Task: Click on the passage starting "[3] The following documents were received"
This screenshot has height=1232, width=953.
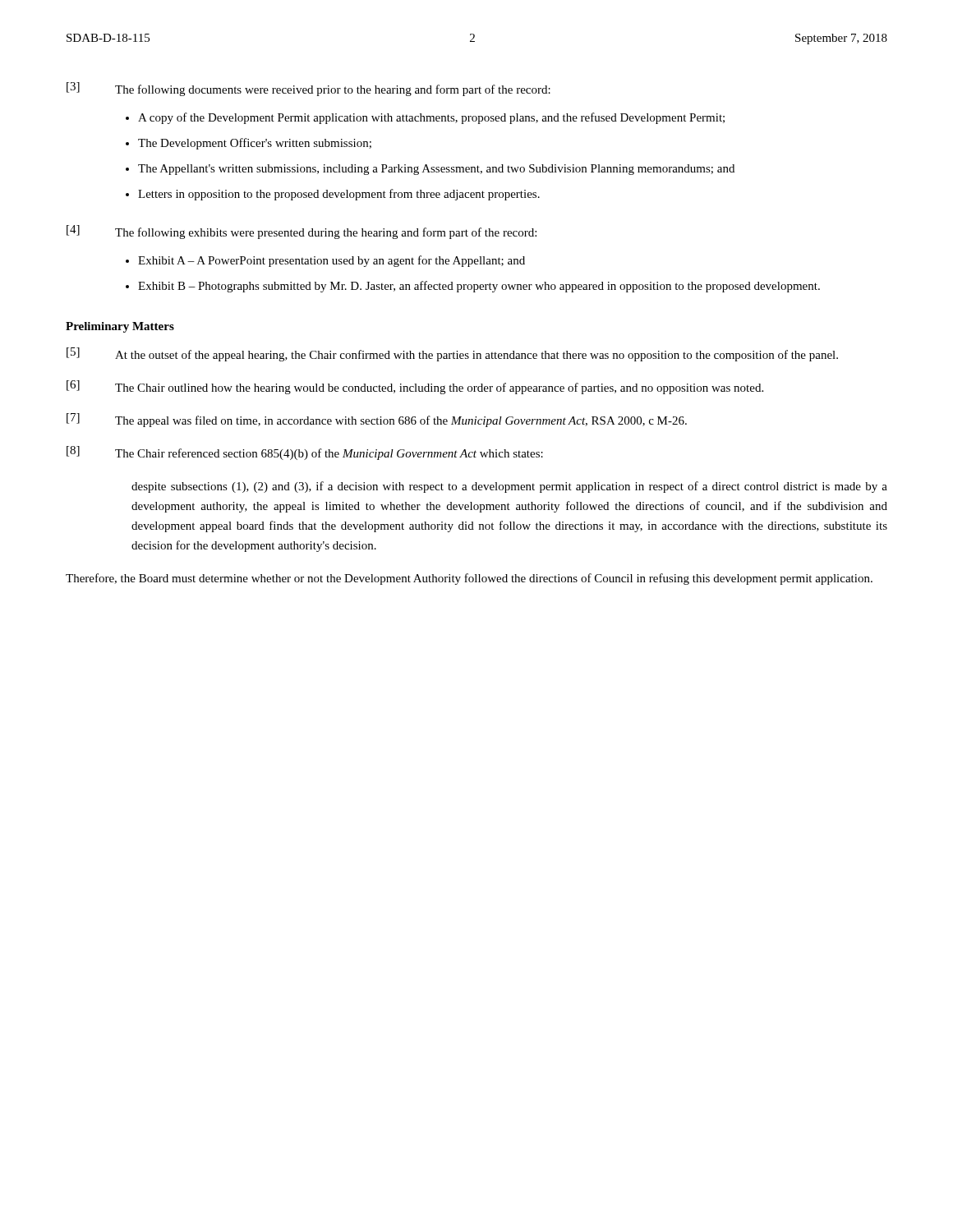Action: click(308, 89)
